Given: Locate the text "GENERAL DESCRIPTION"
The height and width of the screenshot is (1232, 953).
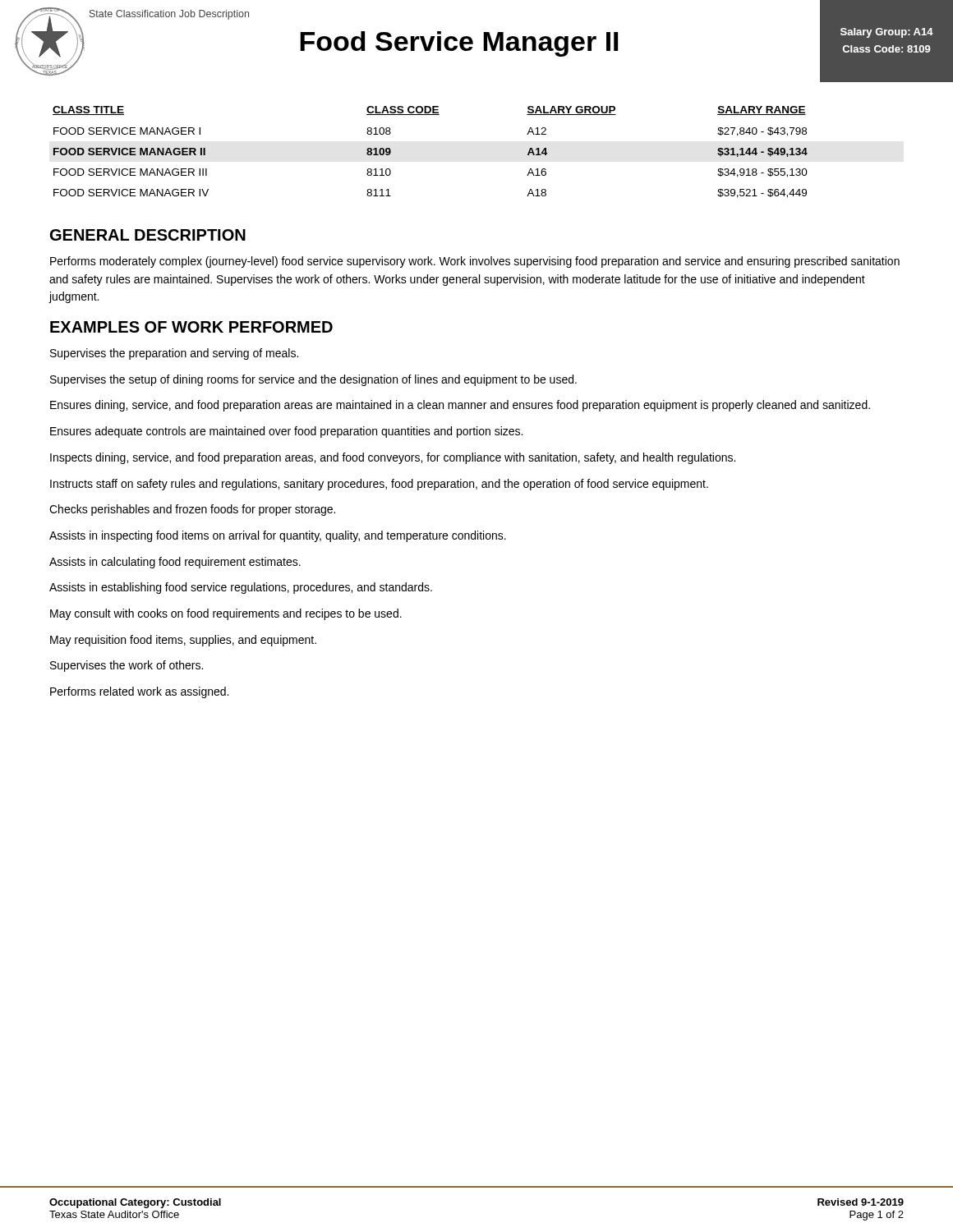Looking at the screenshot, I should tap(148, 235).
